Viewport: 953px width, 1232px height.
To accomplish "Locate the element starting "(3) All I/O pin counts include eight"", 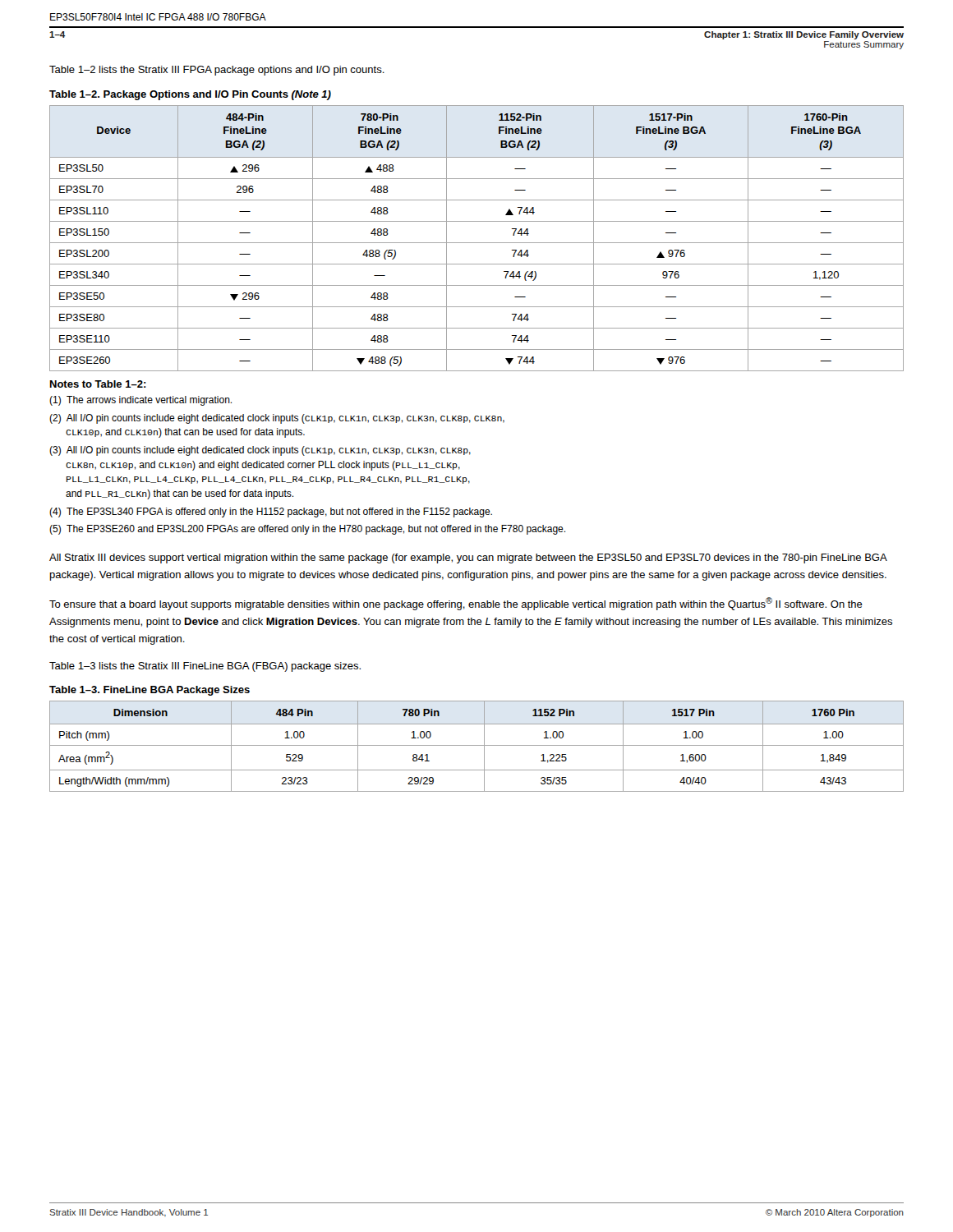I will coord(260,472).
